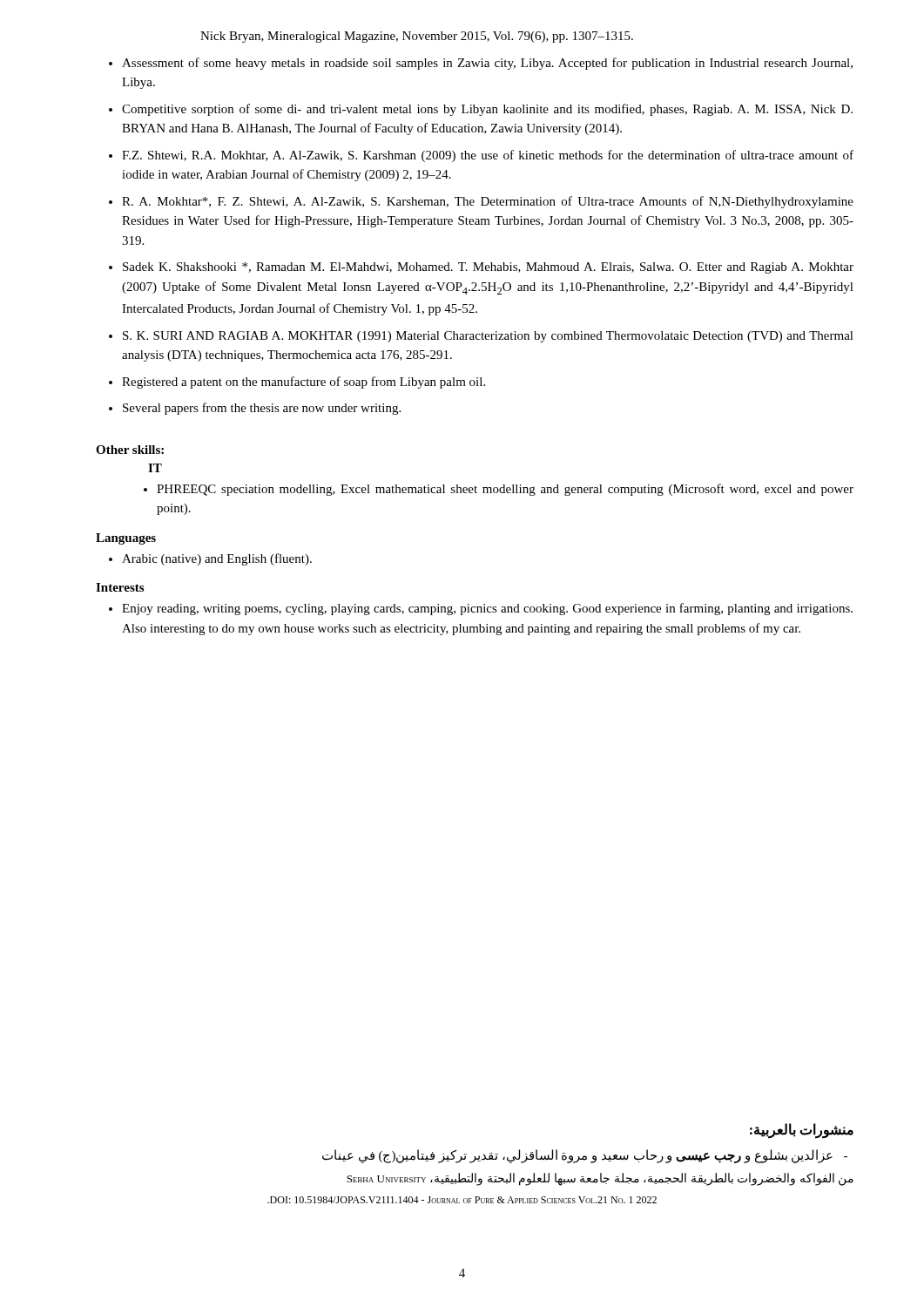Click on the list item containing "Competitive sorption of some di- and"

pos(488,119)
